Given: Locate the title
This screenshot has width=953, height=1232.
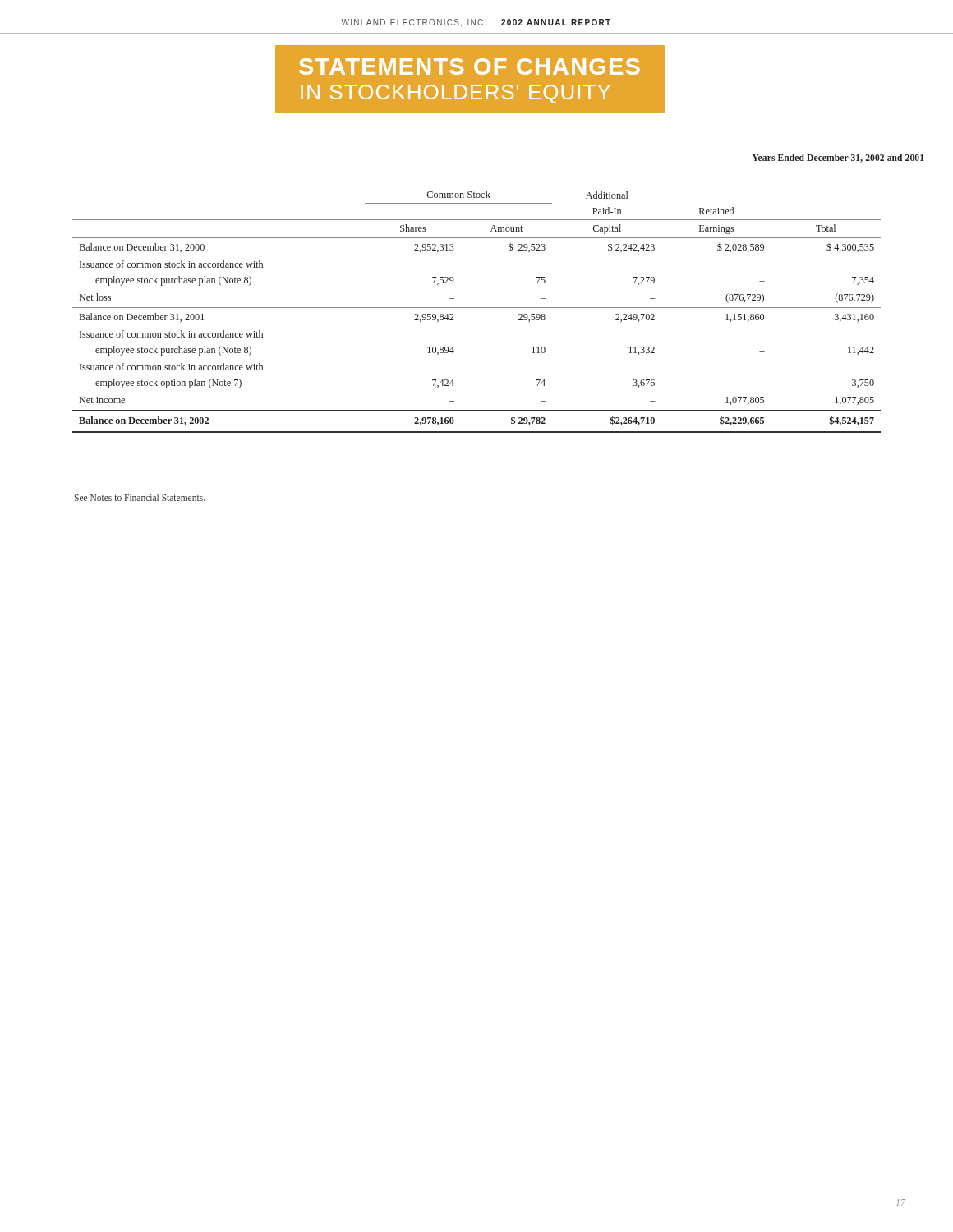Looking at the screenshot, I should pos(470,79).
